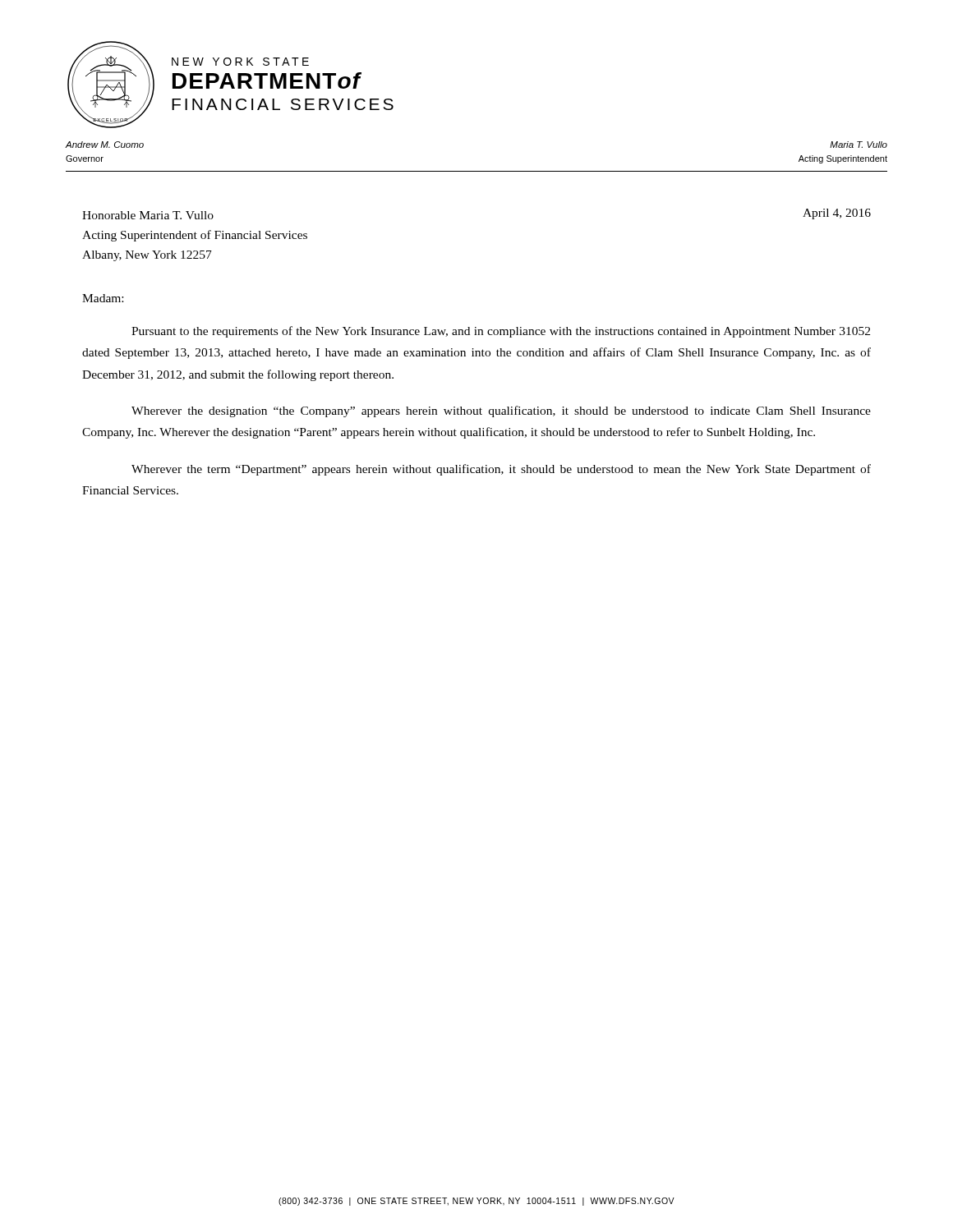Locate the block of text that opens with "Andrew M. Cuomo"
The width and height of the screenshot is (953, 1232).
click(105, 151)
